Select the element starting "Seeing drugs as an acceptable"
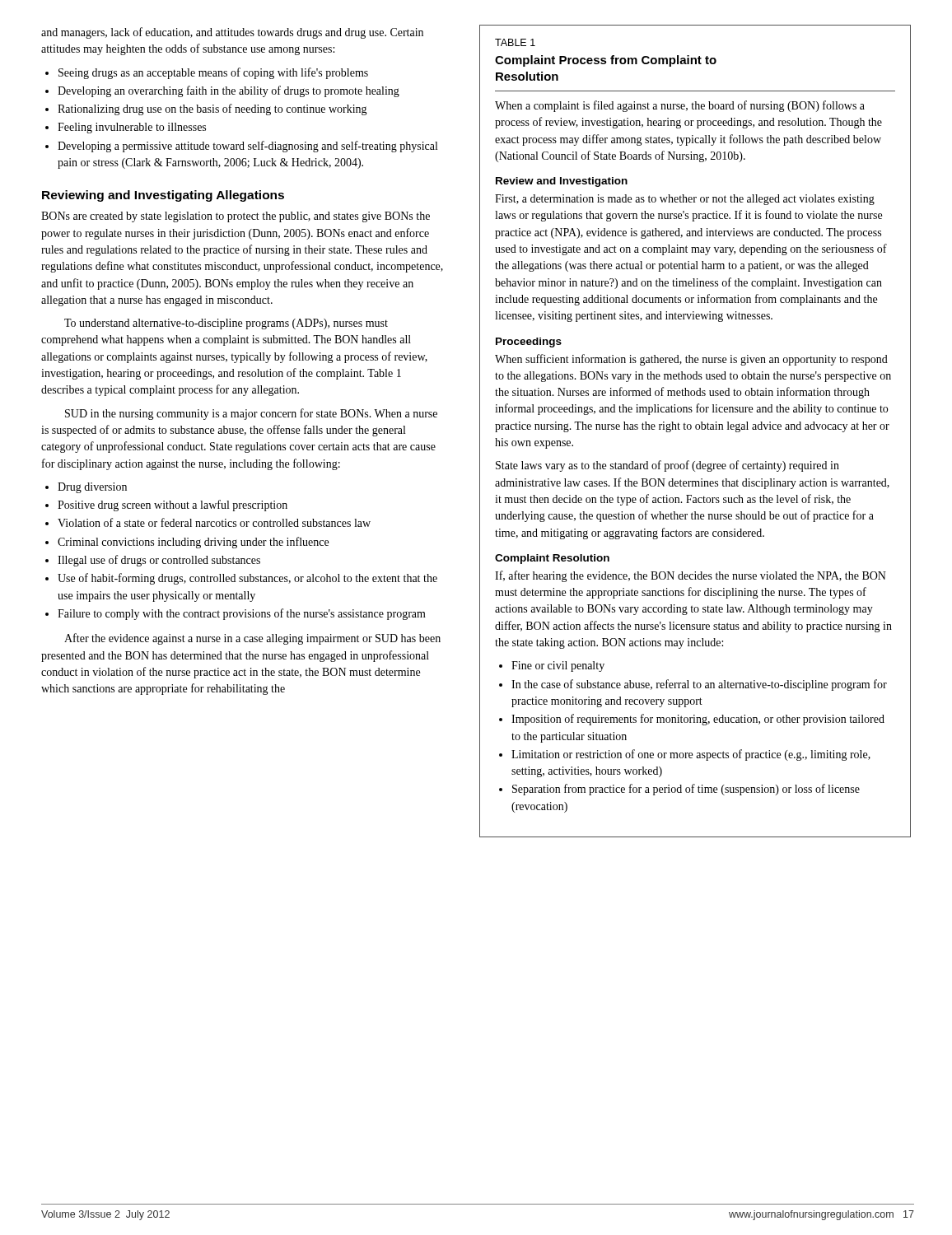 click(x=243, y=73)
